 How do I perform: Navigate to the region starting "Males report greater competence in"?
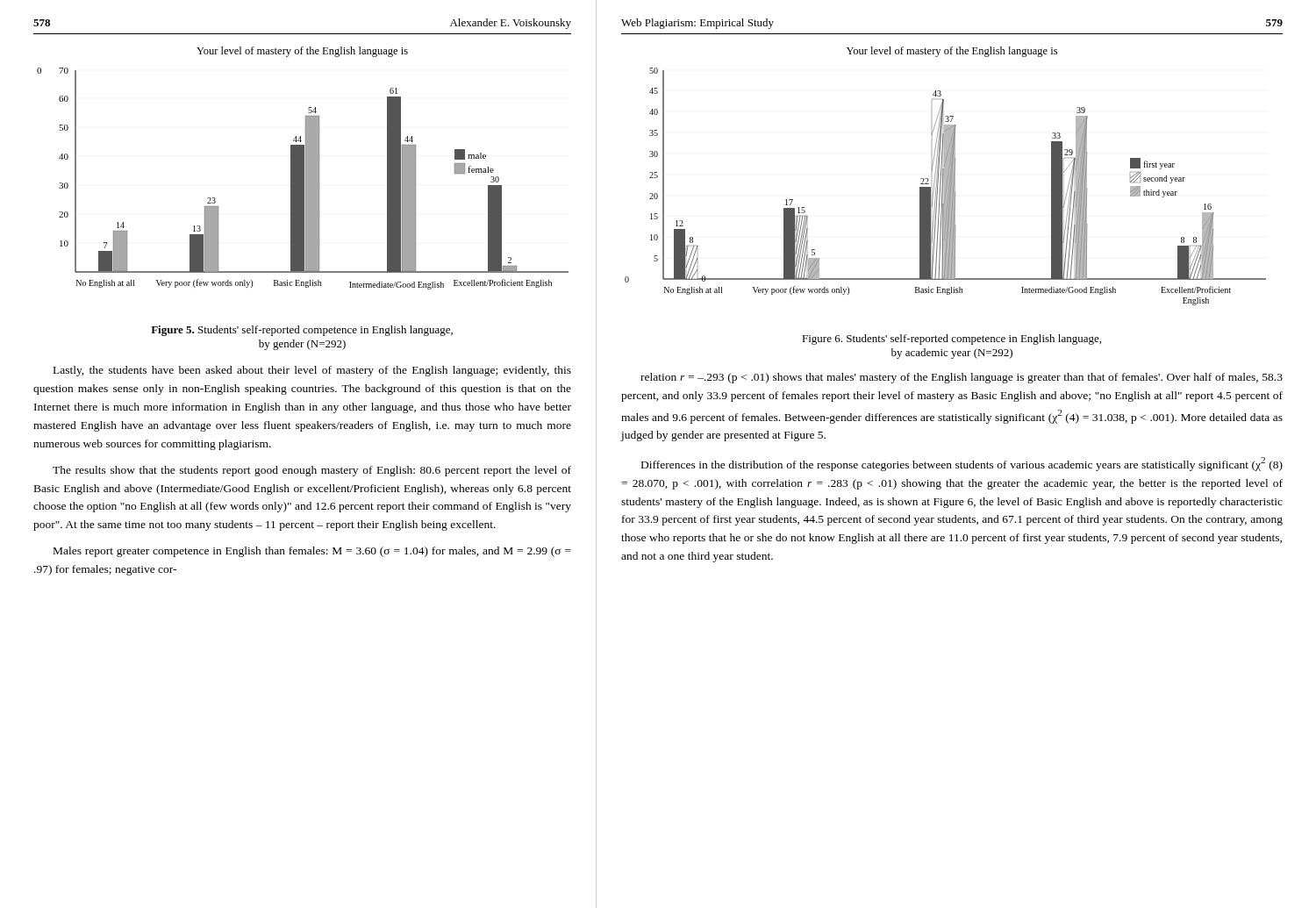302,560
